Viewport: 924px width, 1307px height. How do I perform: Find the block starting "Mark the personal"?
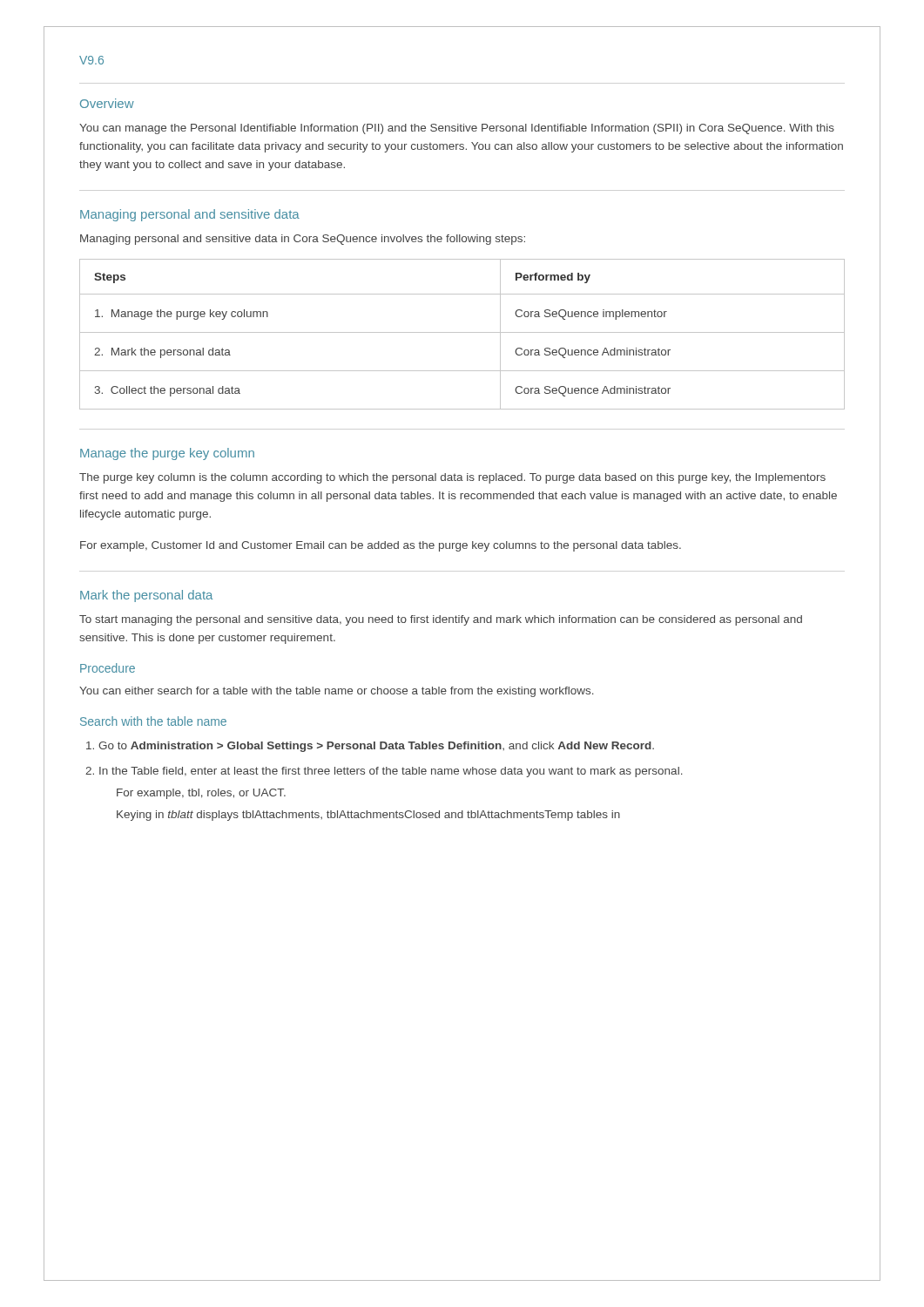(146, 595)
